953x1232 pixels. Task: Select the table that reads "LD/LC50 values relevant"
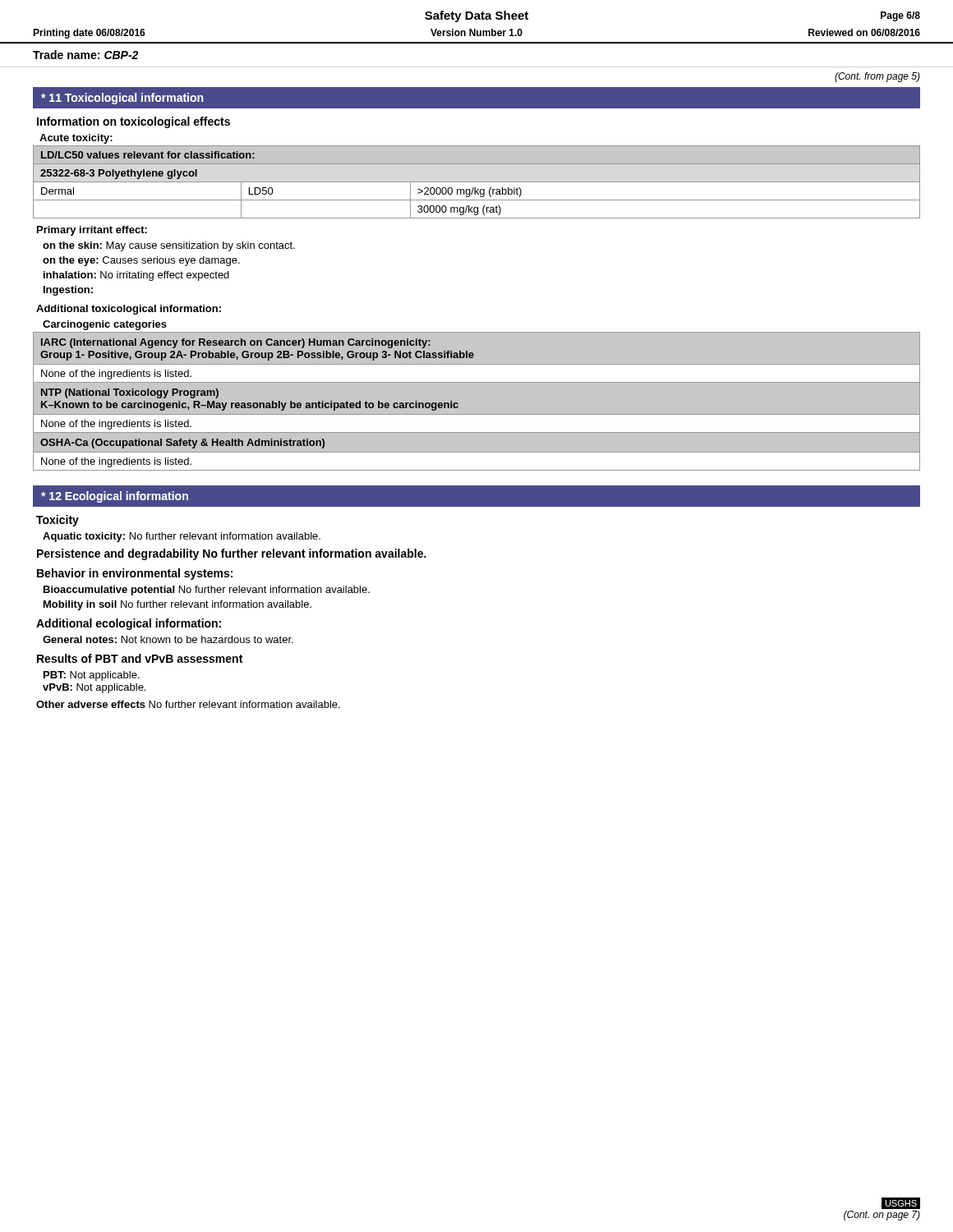coord(476,182)
